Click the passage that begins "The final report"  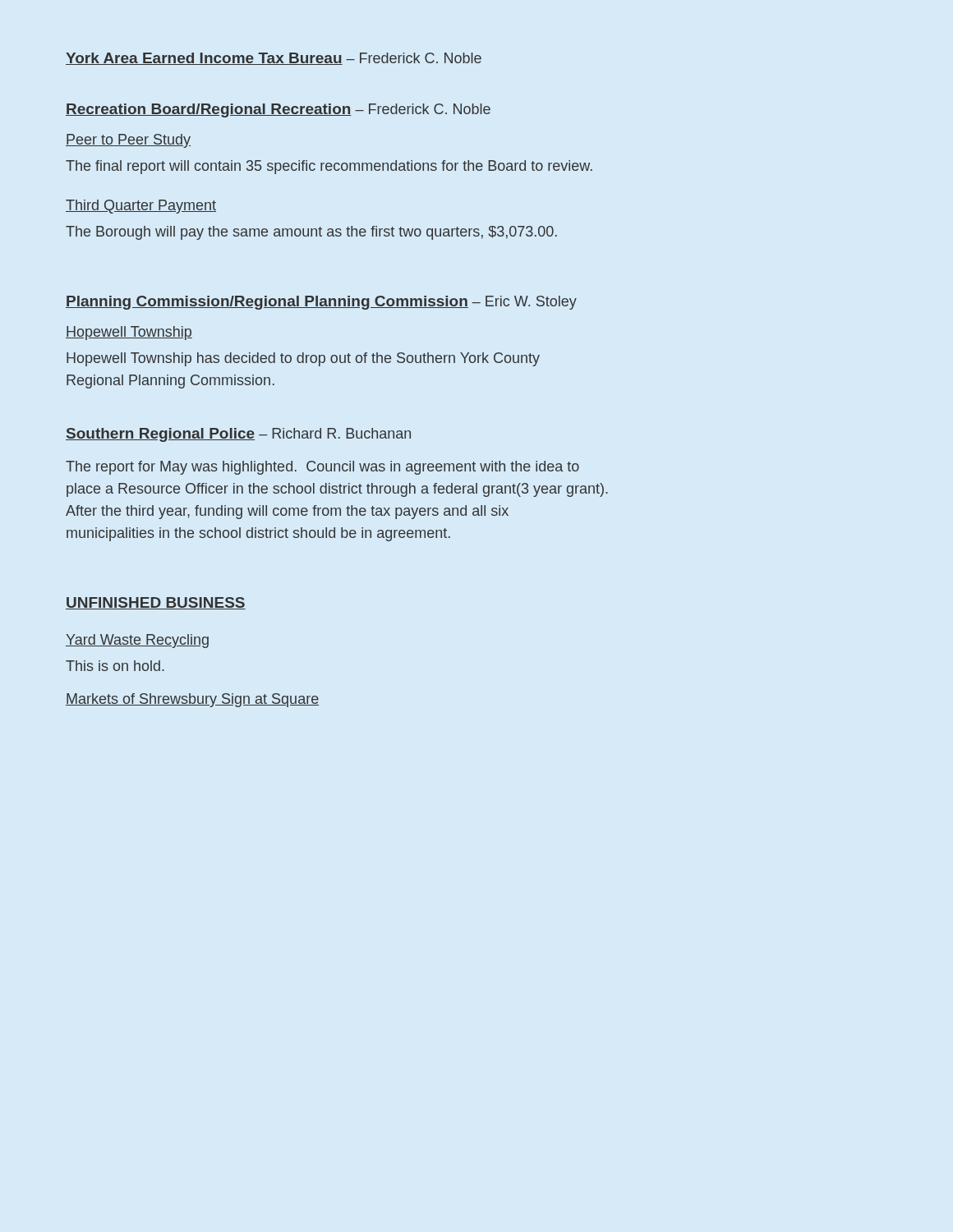point(330,166)
